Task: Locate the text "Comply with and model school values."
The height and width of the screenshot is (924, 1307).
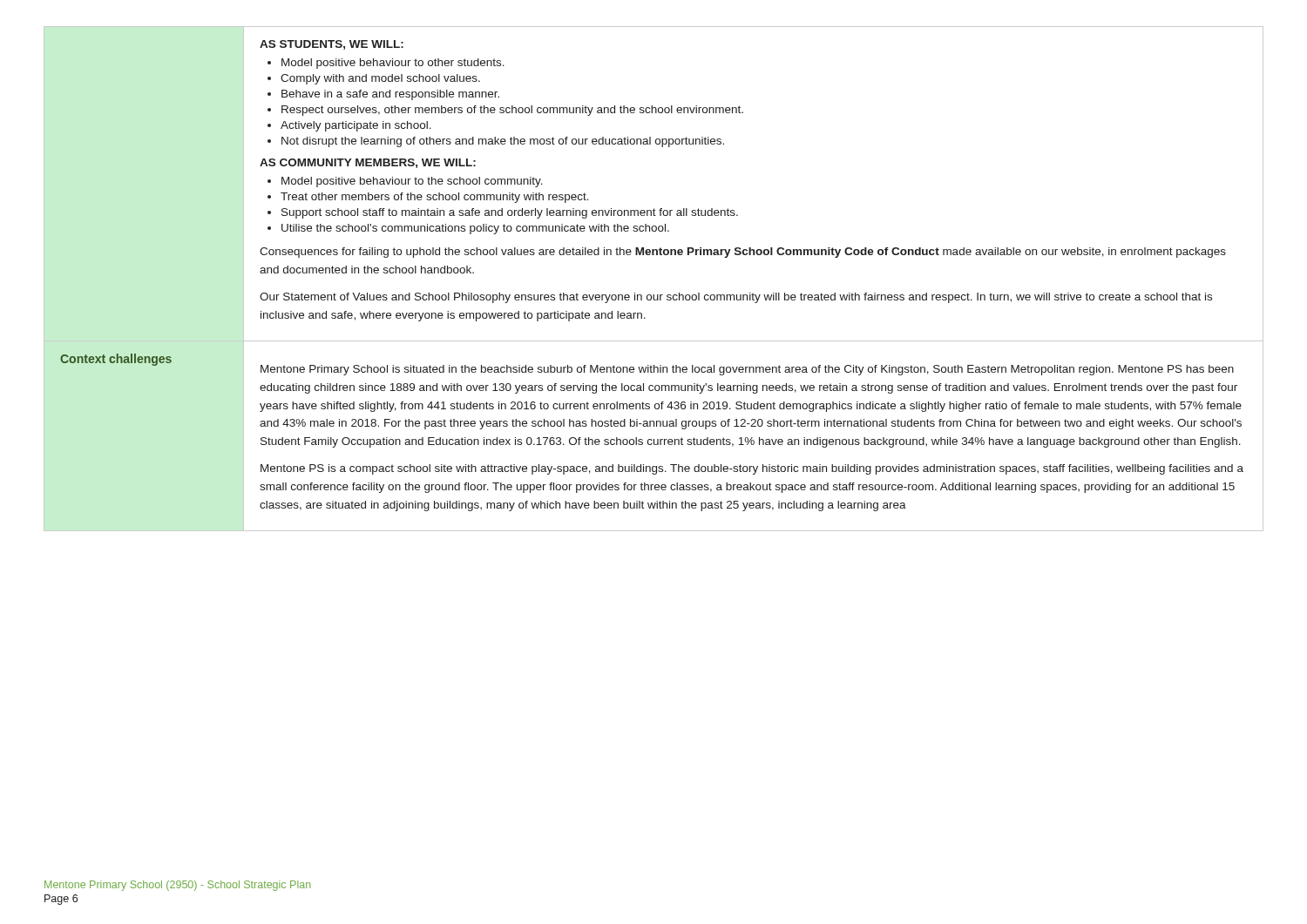Action: point(381,78)
